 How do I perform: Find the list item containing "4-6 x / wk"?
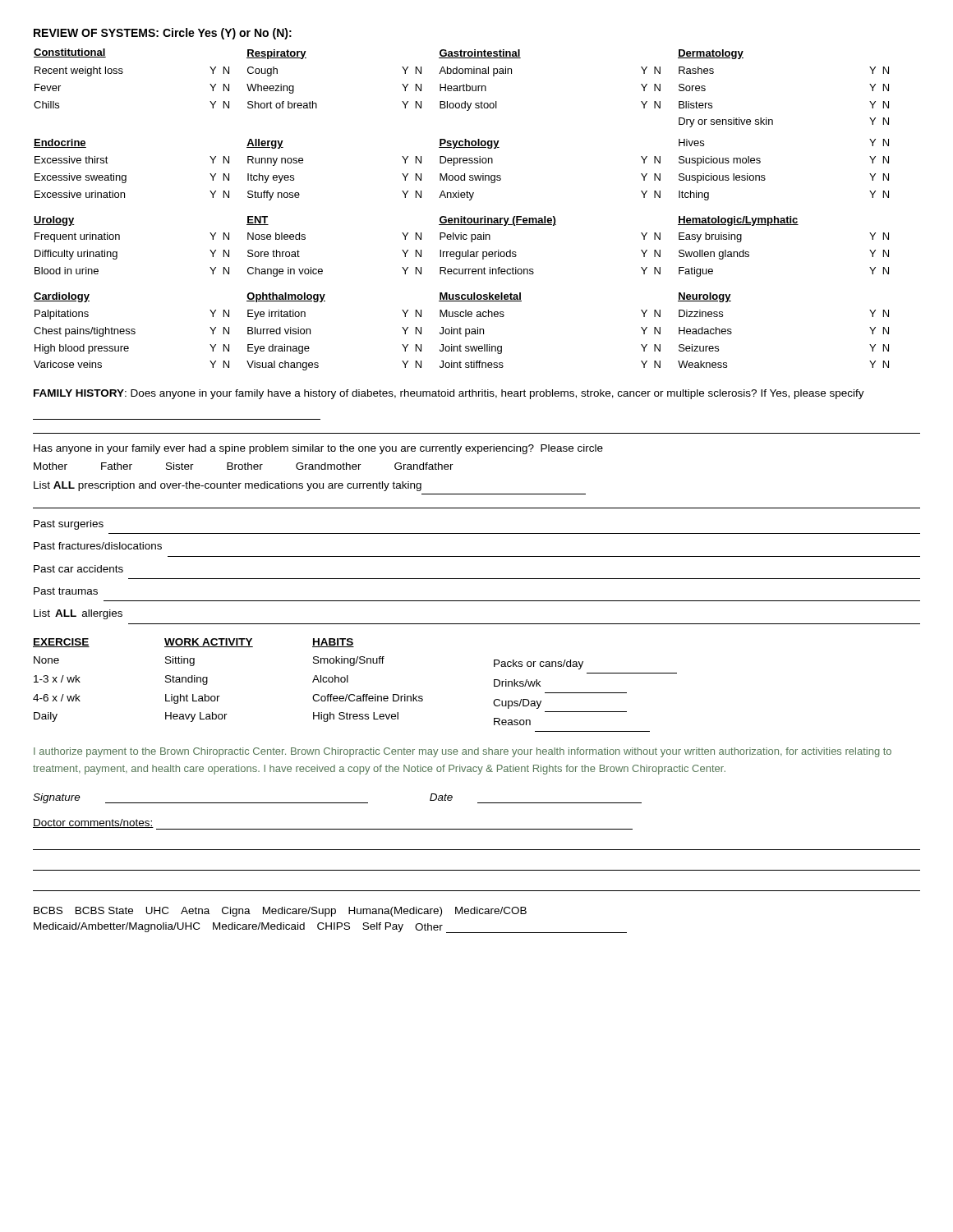coord(57,697)
